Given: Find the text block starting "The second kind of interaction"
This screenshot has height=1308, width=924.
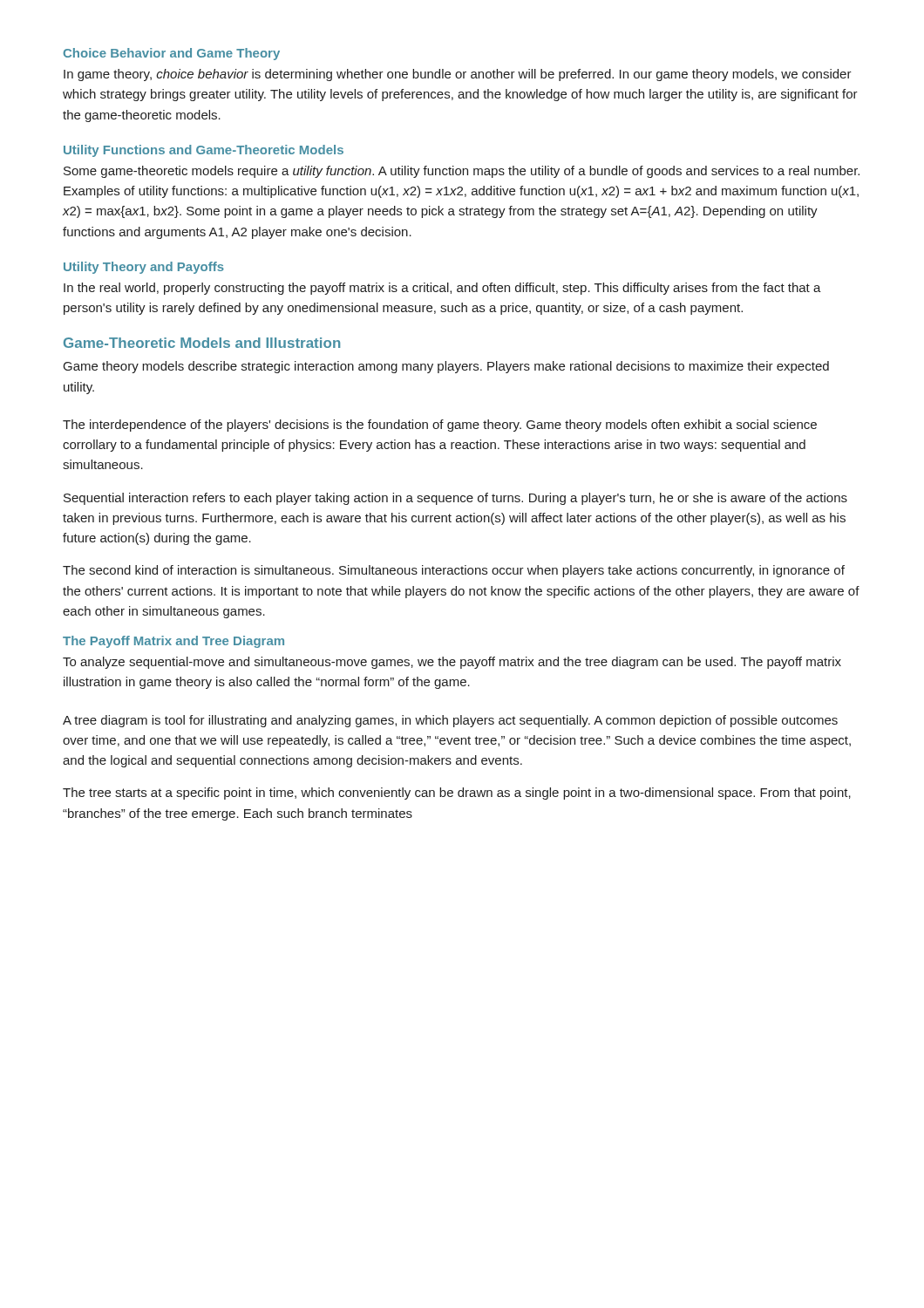Looking at the screenshot, I should pos(462,590).
